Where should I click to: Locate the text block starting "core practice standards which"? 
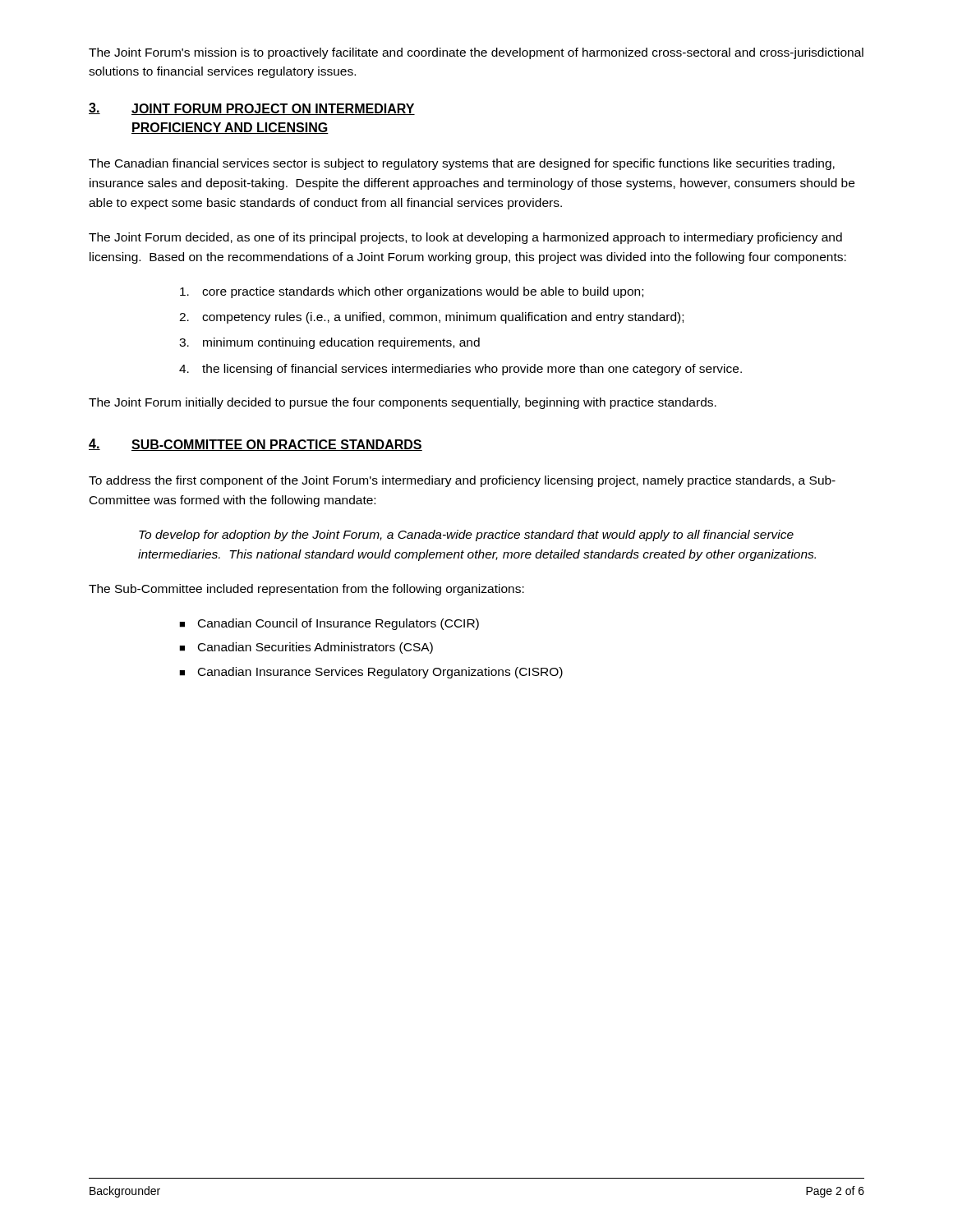click(x=522, y=291)
